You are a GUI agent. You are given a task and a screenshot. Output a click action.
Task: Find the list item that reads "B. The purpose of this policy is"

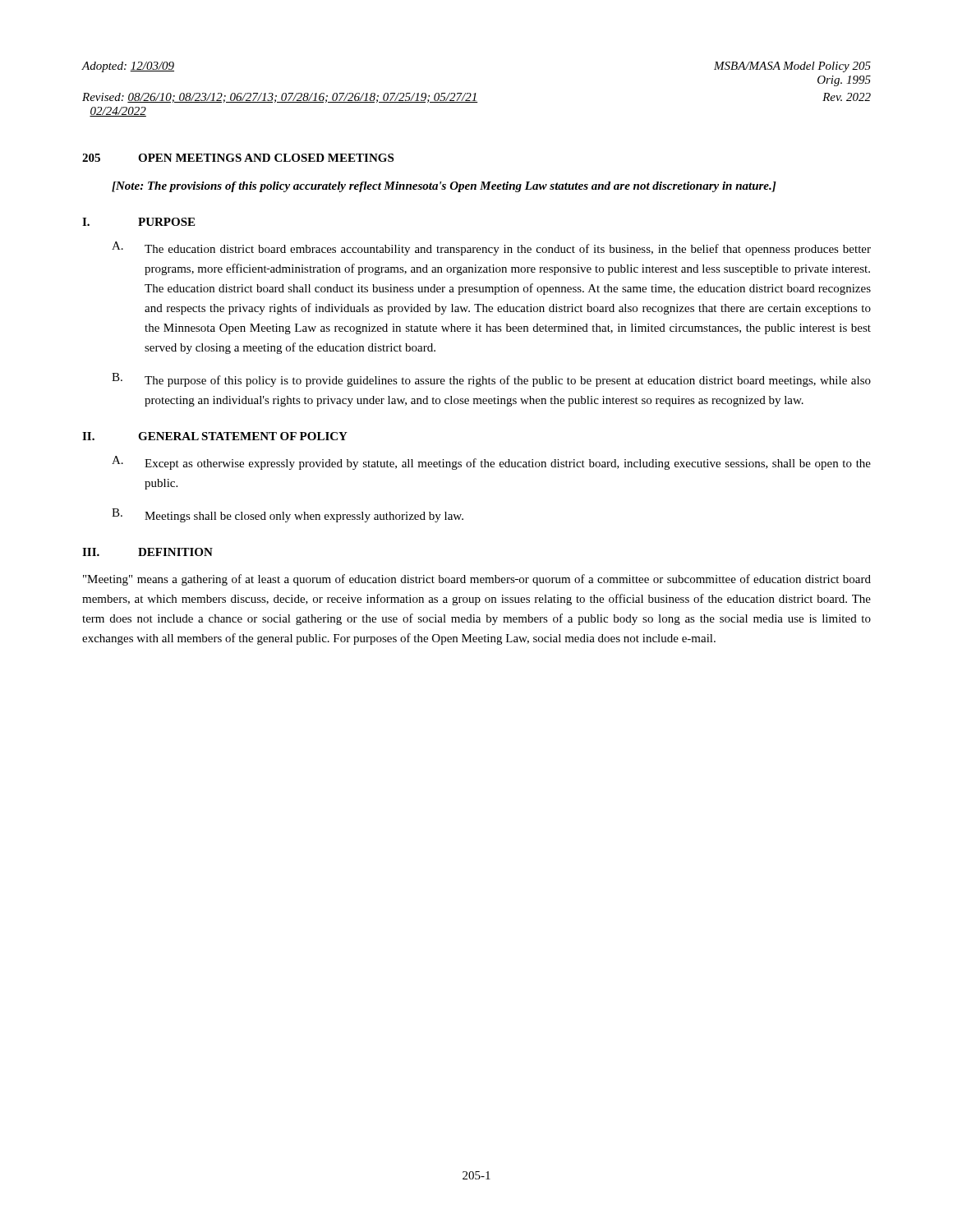491,390
